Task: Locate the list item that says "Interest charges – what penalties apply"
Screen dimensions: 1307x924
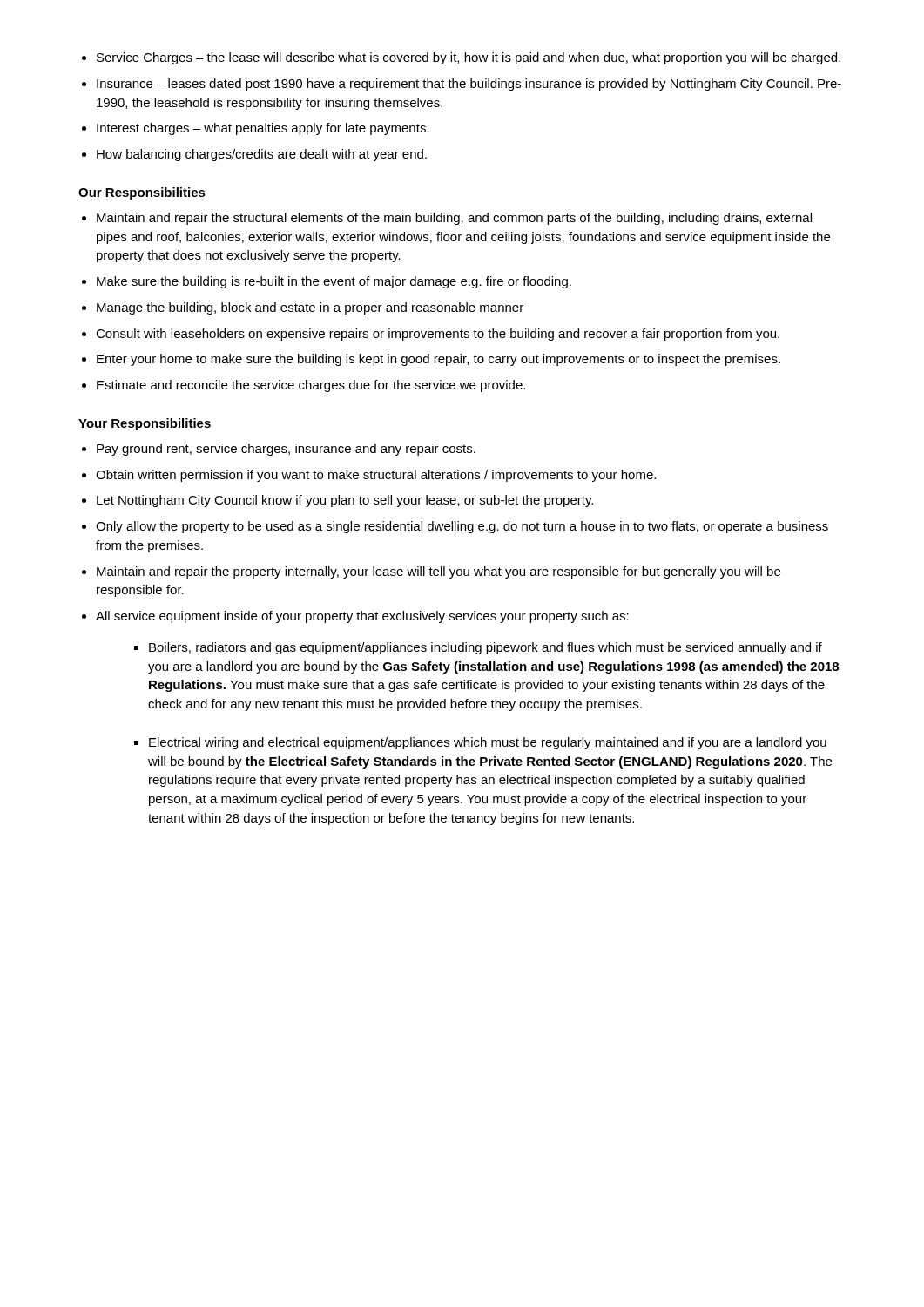Action: [x=263, y=128]
